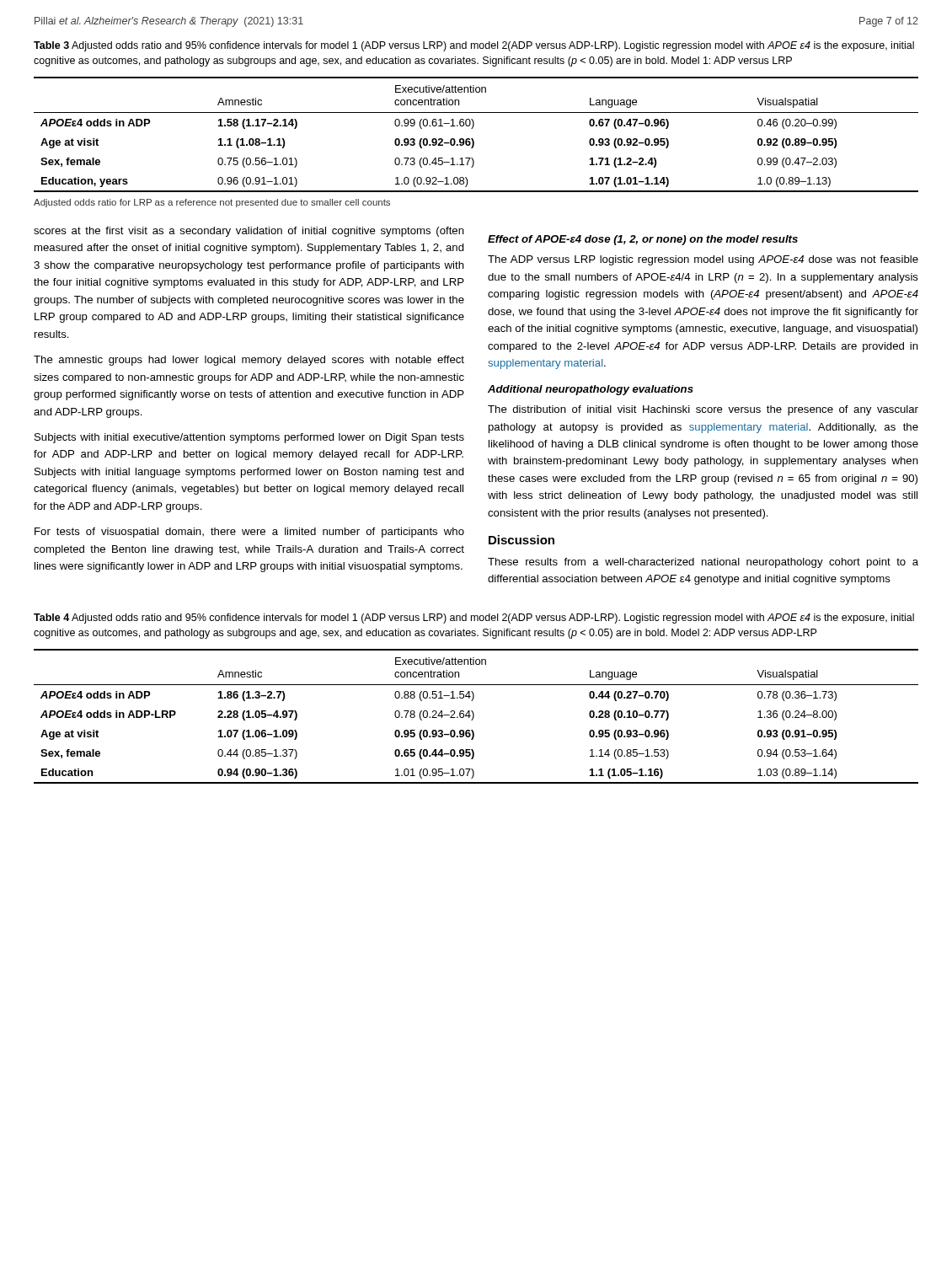
Task: Where is the section header that starts "Effect of APOE-ε4 dose"?
Action: click(x=643, y=239)
